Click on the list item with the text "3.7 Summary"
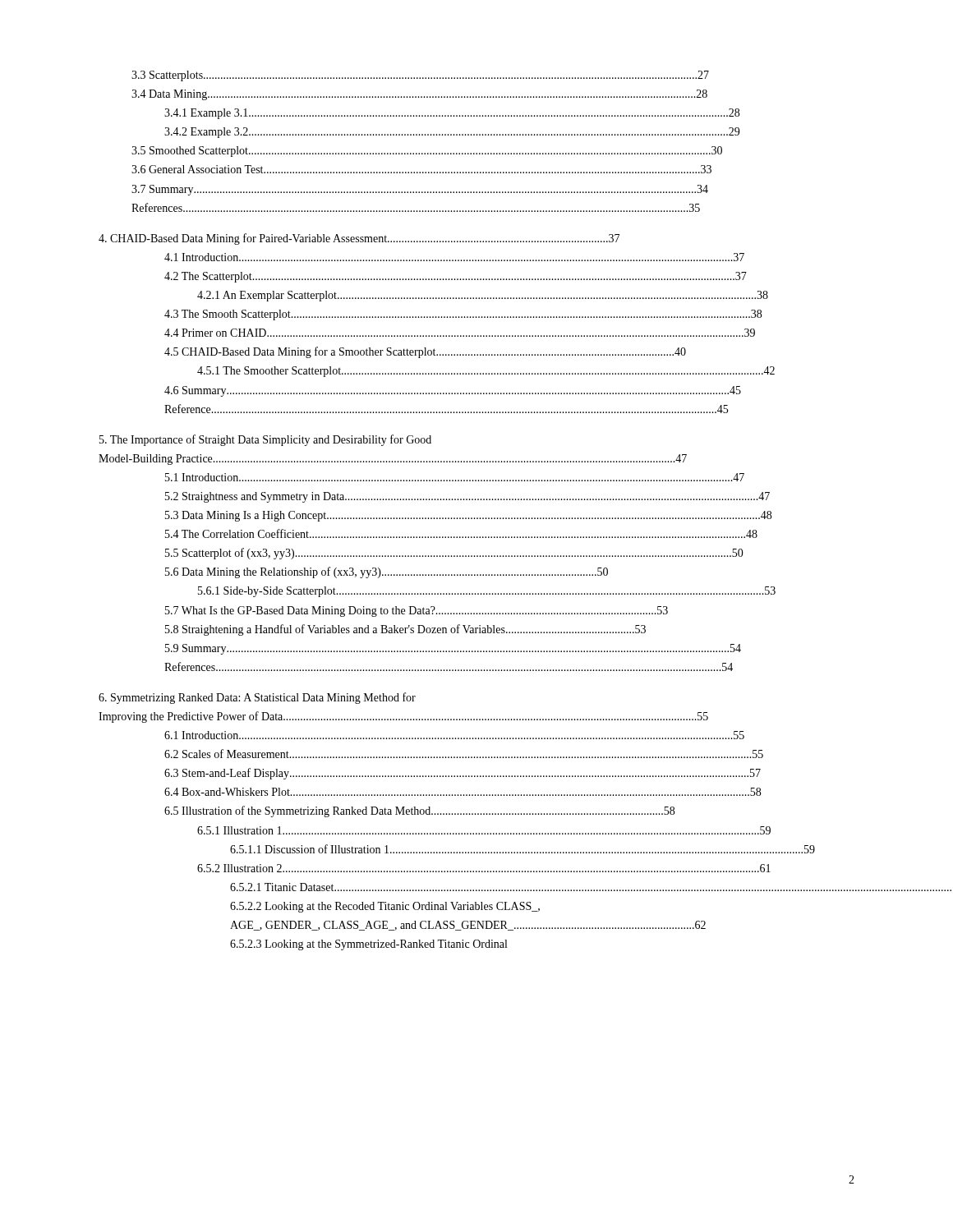The image size is (953, 1232). click(x=420, y=189)
